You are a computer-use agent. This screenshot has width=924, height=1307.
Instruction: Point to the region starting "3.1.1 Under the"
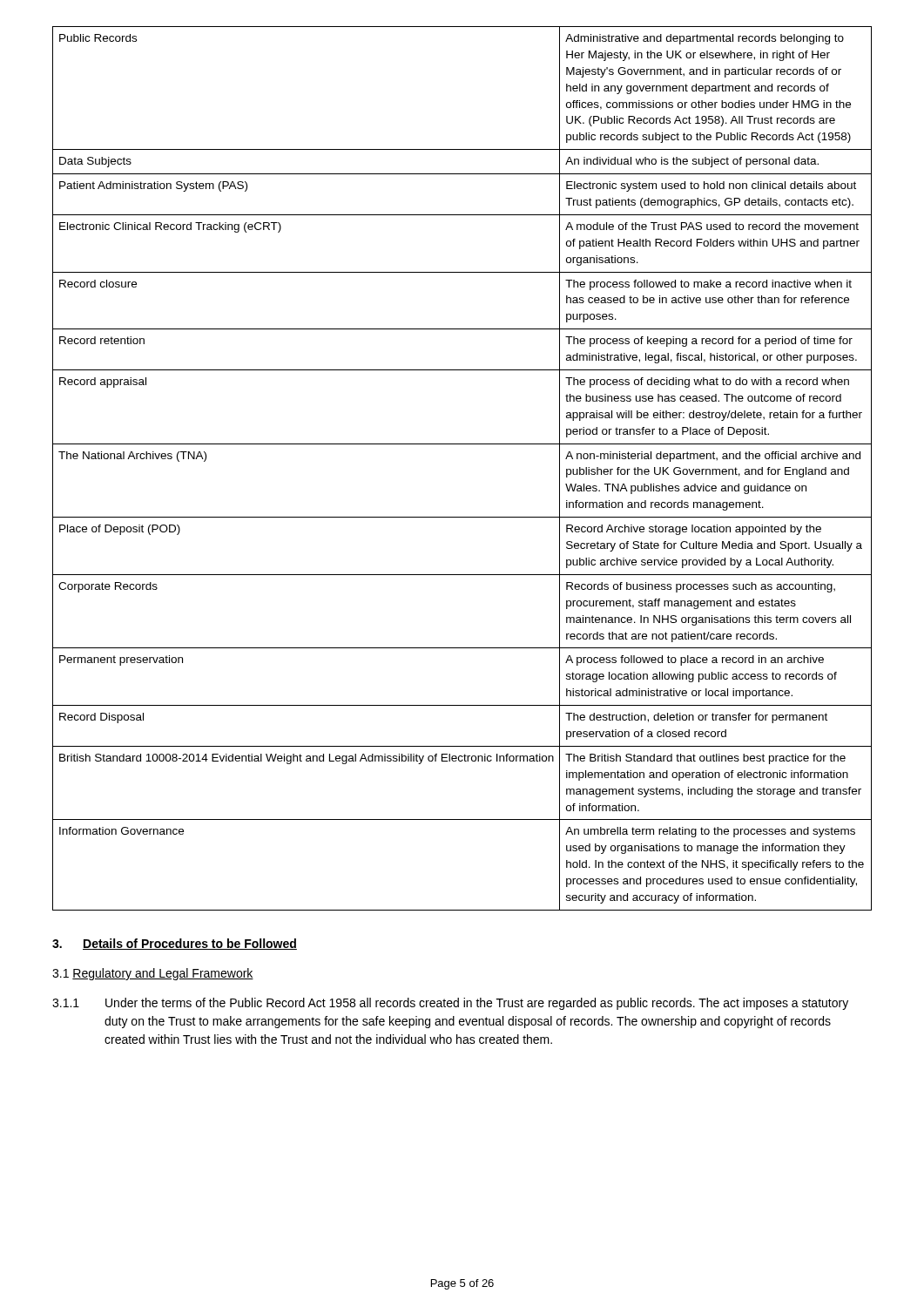(x=462, y=1022)
